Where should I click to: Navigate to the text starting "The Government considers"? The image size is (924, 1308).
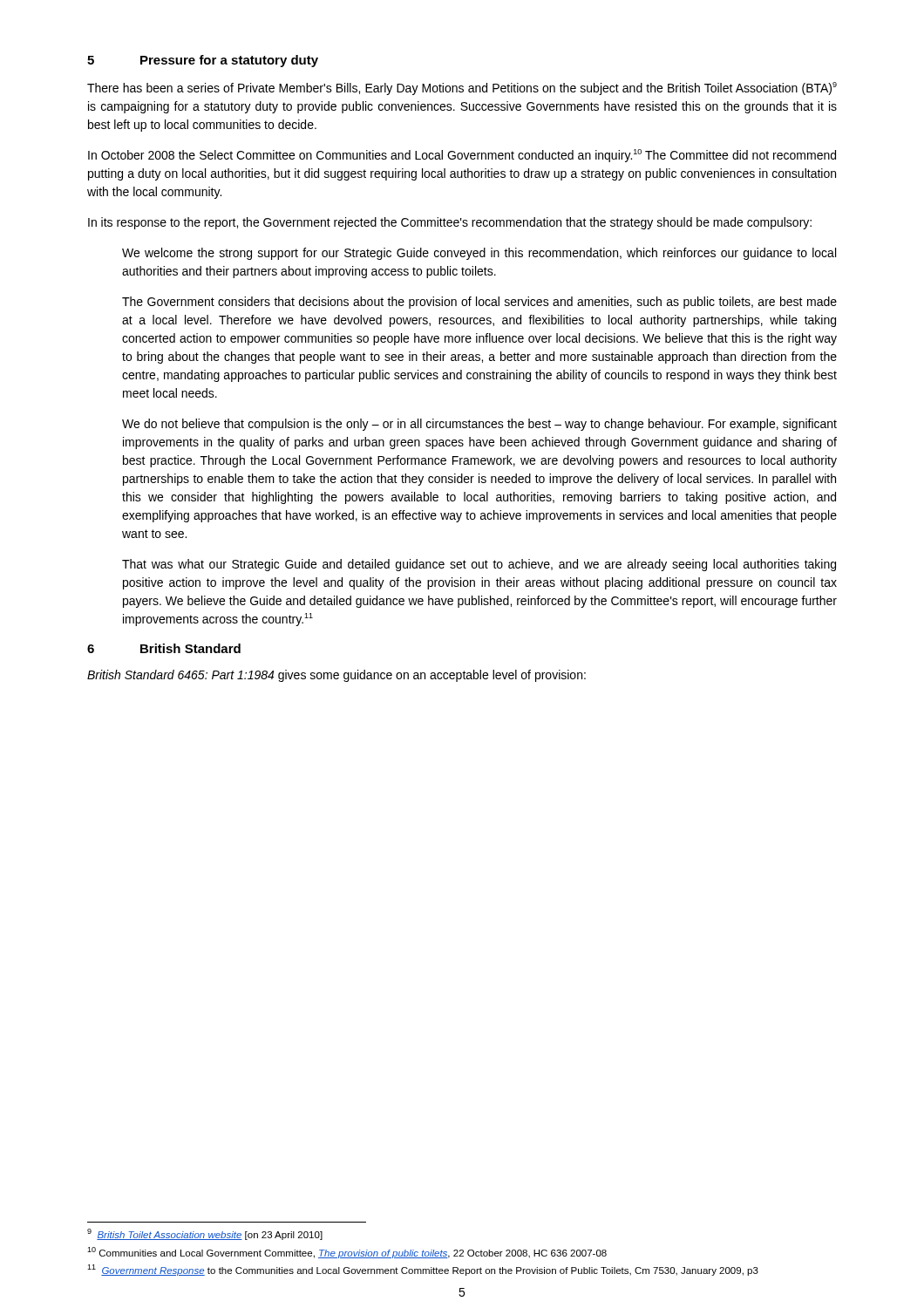pos(479,348)
